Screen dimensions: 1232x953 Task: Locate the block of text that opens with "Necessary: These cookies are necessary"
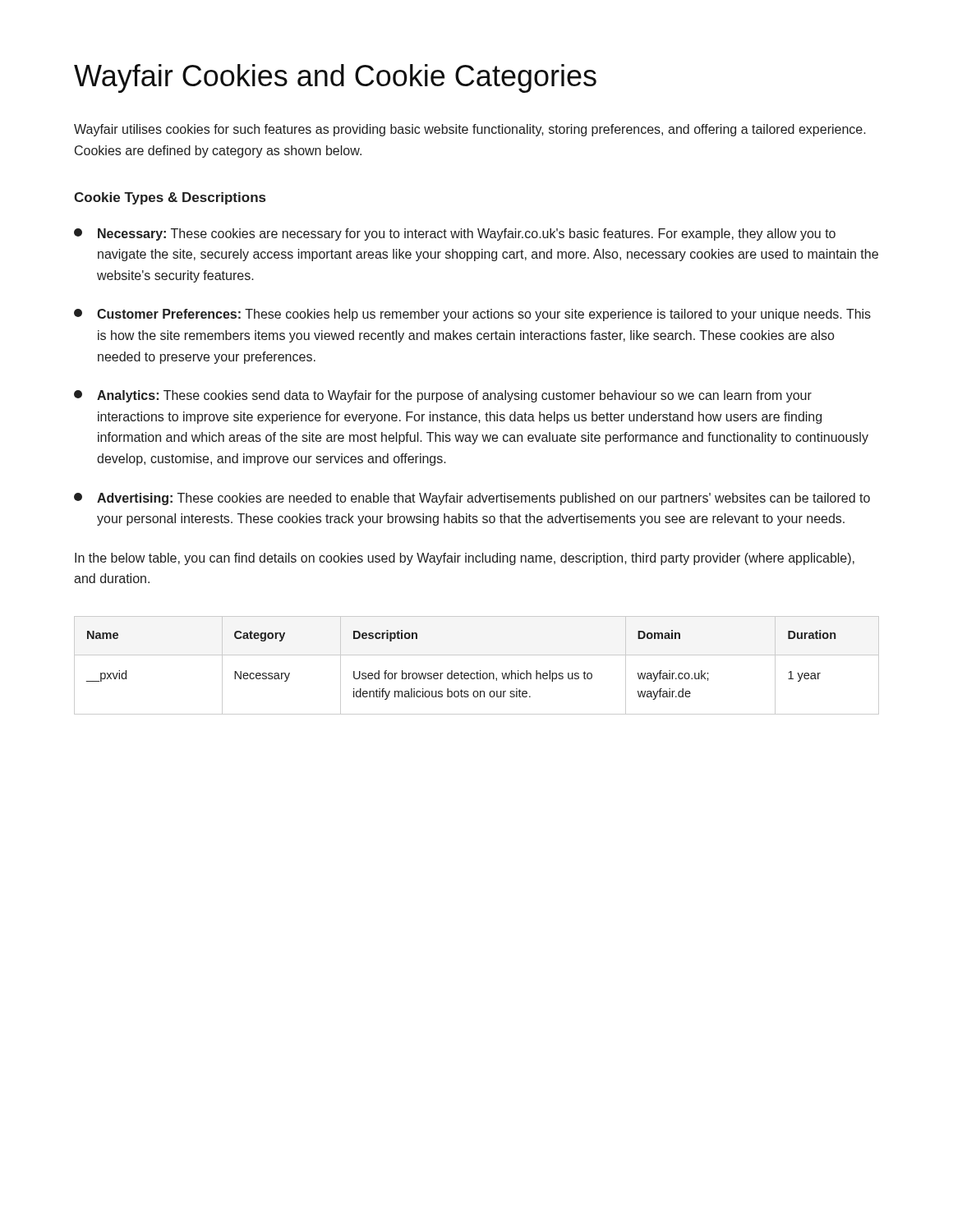tap(476, 255)
